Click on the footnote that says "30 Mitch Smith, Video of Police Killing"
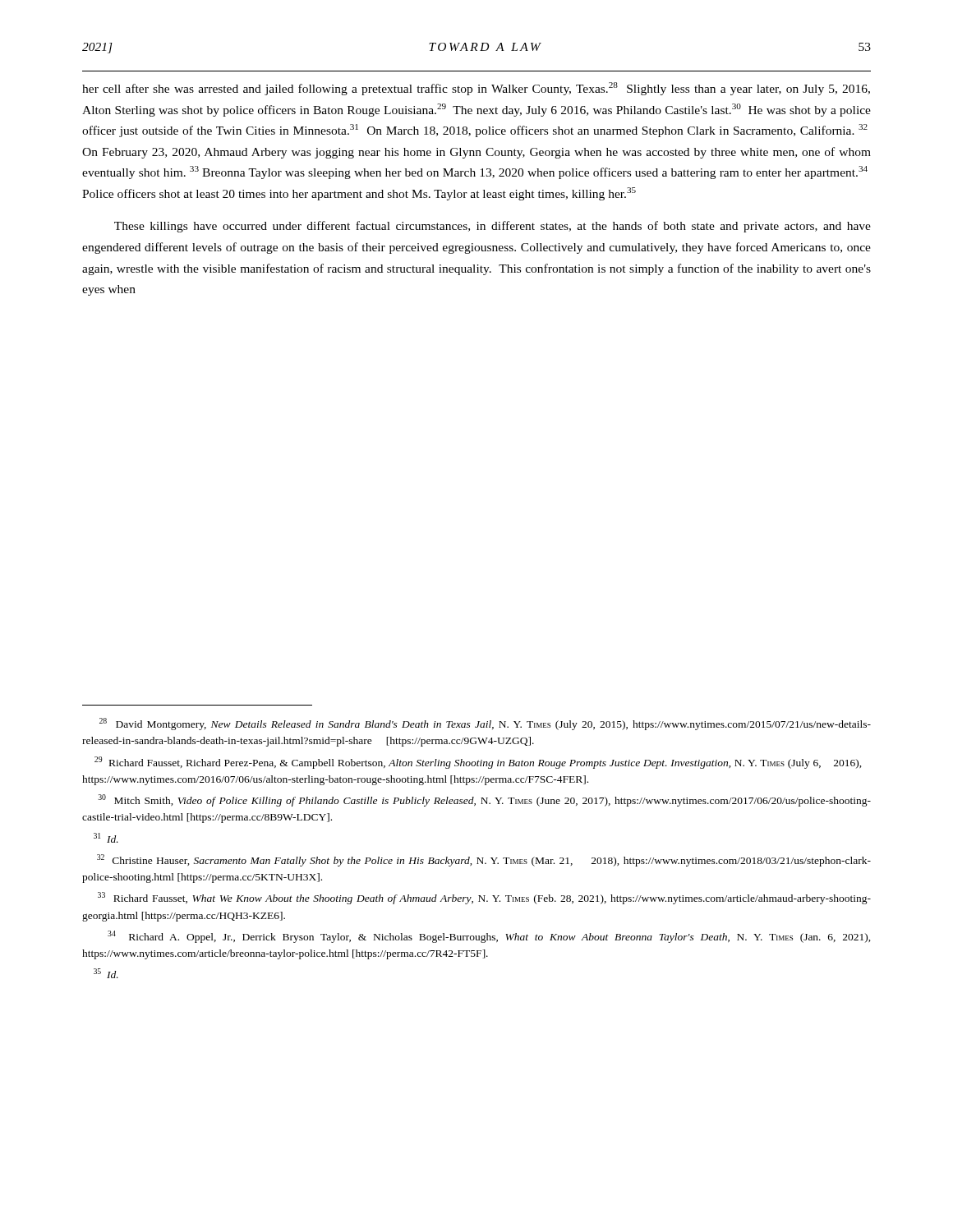The height and width of the screenshot is (1232, 953). click(x=476, y=808)
